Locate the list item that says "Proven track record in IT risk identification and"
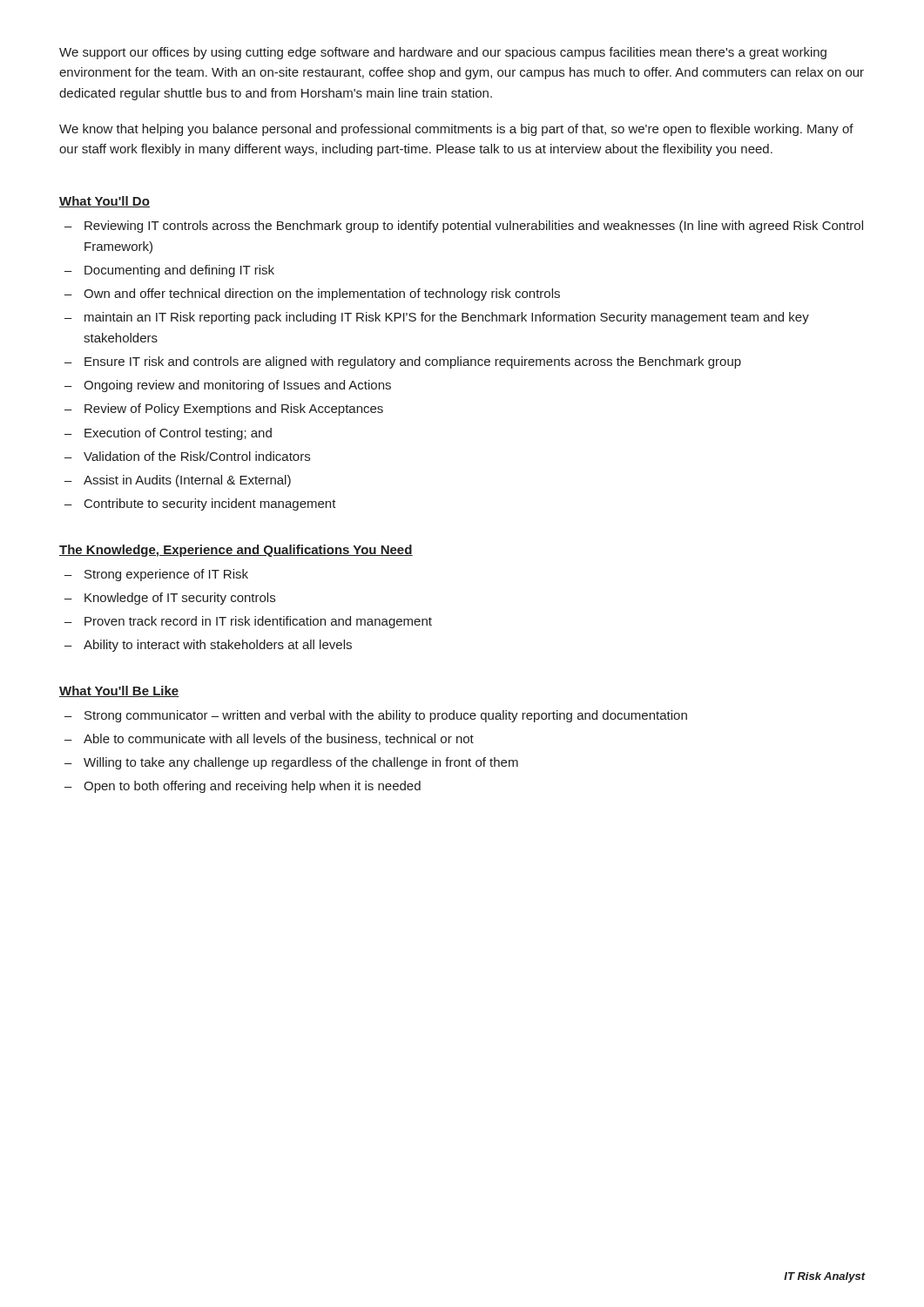 [x=248, y=622]
